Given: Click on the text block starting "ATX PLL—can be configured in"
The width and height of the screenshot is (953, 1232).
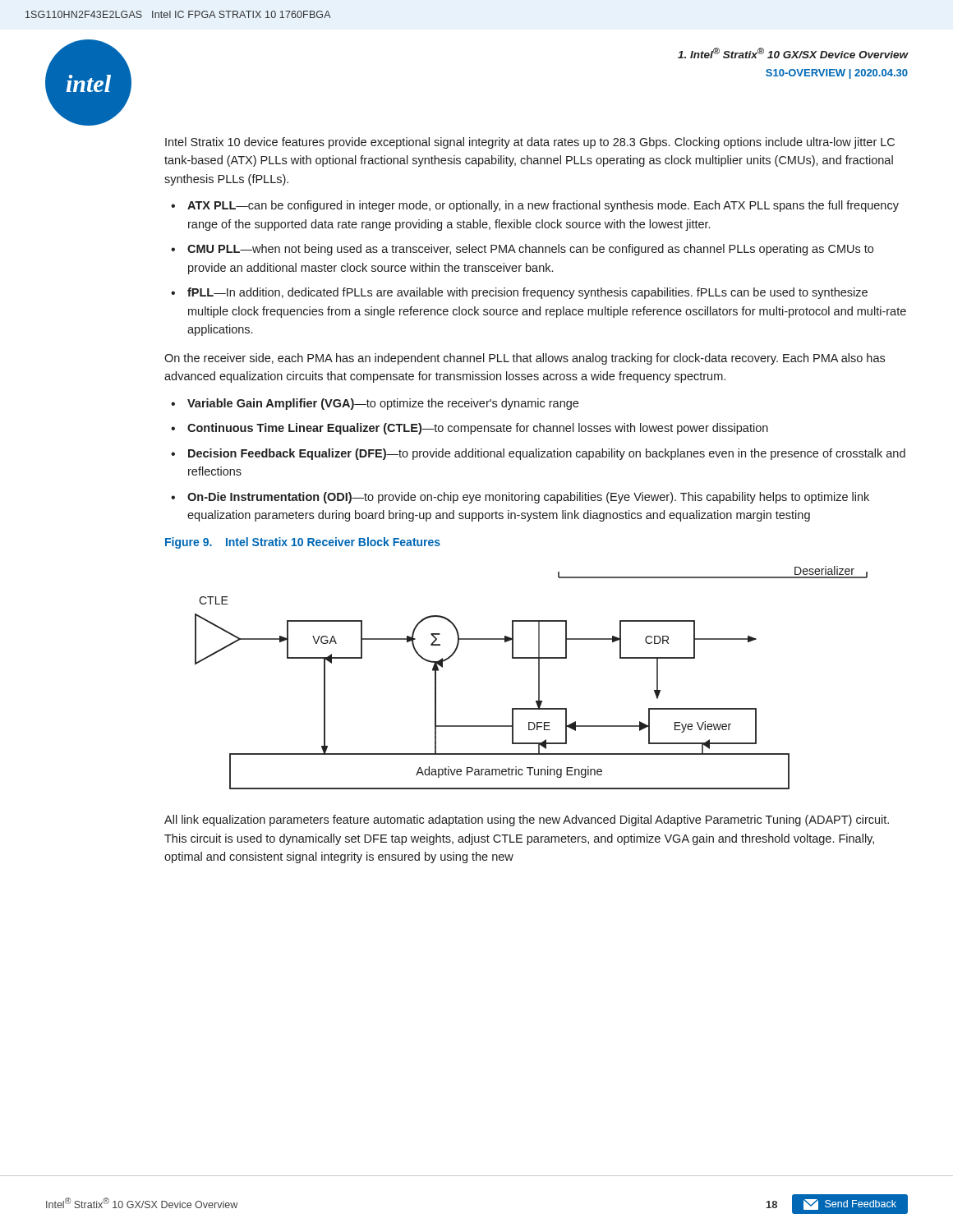Looking at the screenshot, I should tap(543, 215).
